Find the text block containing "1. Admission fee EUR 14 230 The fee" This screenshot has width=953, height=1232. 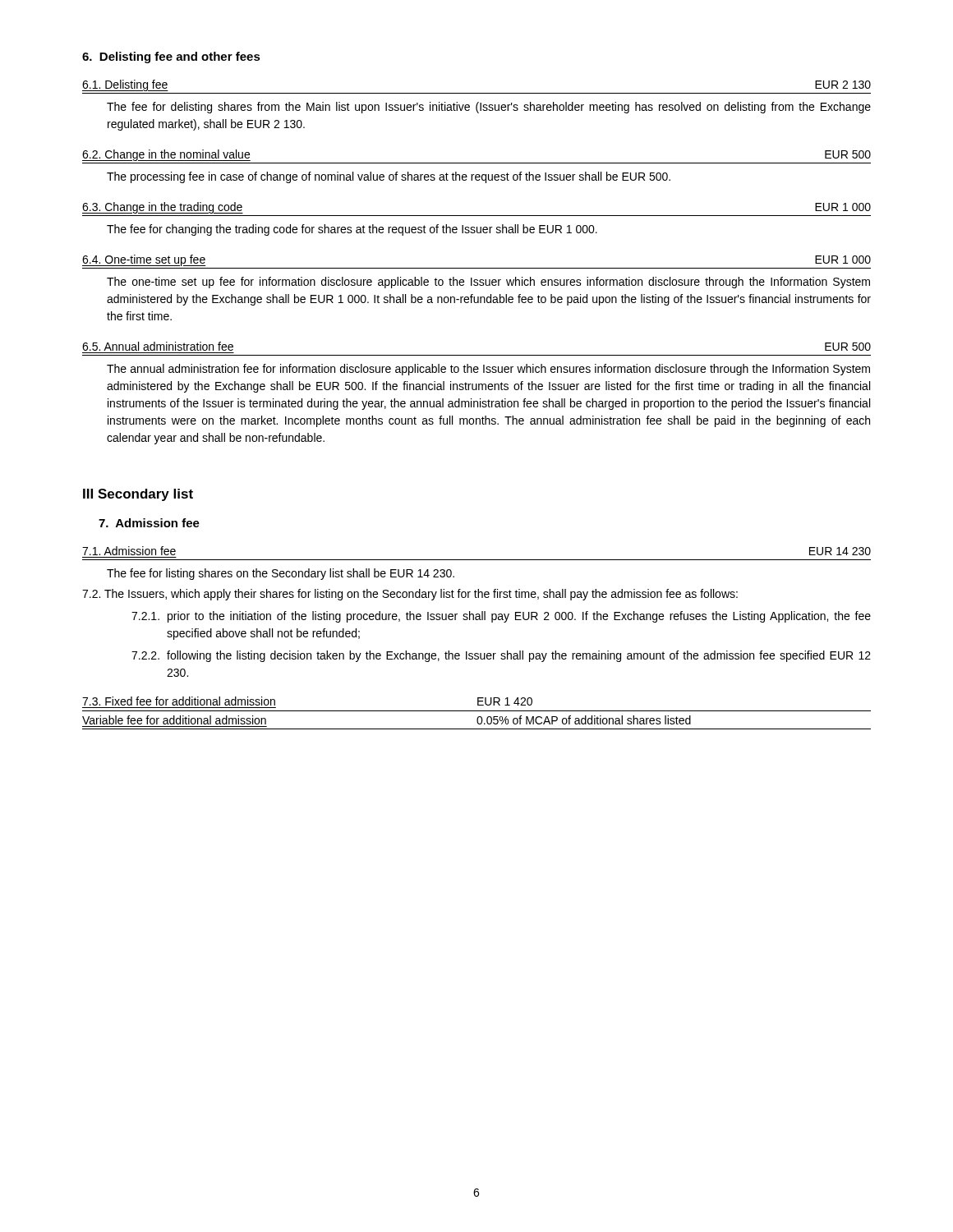pos(476,563)
